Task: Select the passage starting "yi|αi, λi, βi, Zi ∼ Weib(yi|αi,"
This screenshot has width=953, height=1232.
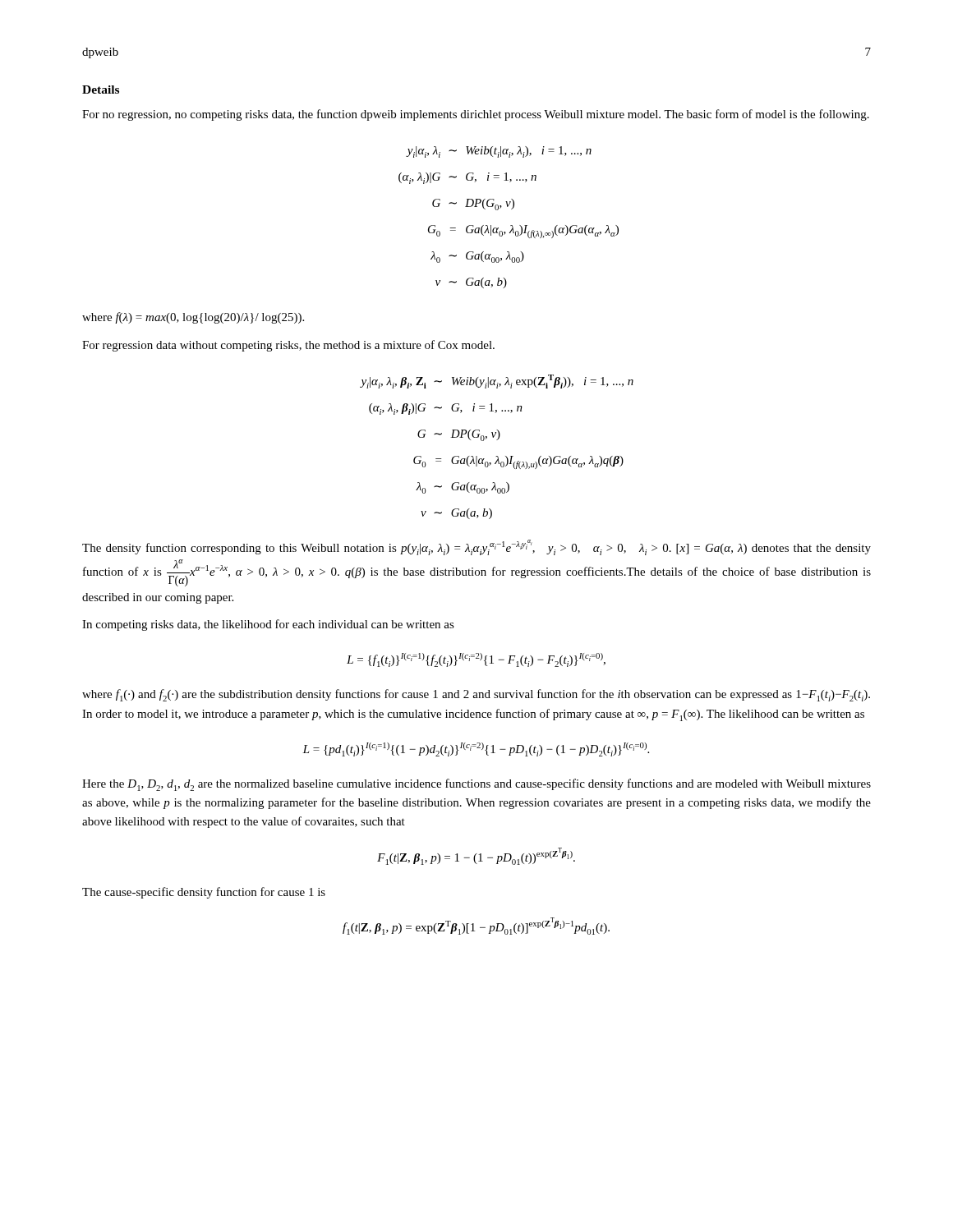Action: click(476, 447)
